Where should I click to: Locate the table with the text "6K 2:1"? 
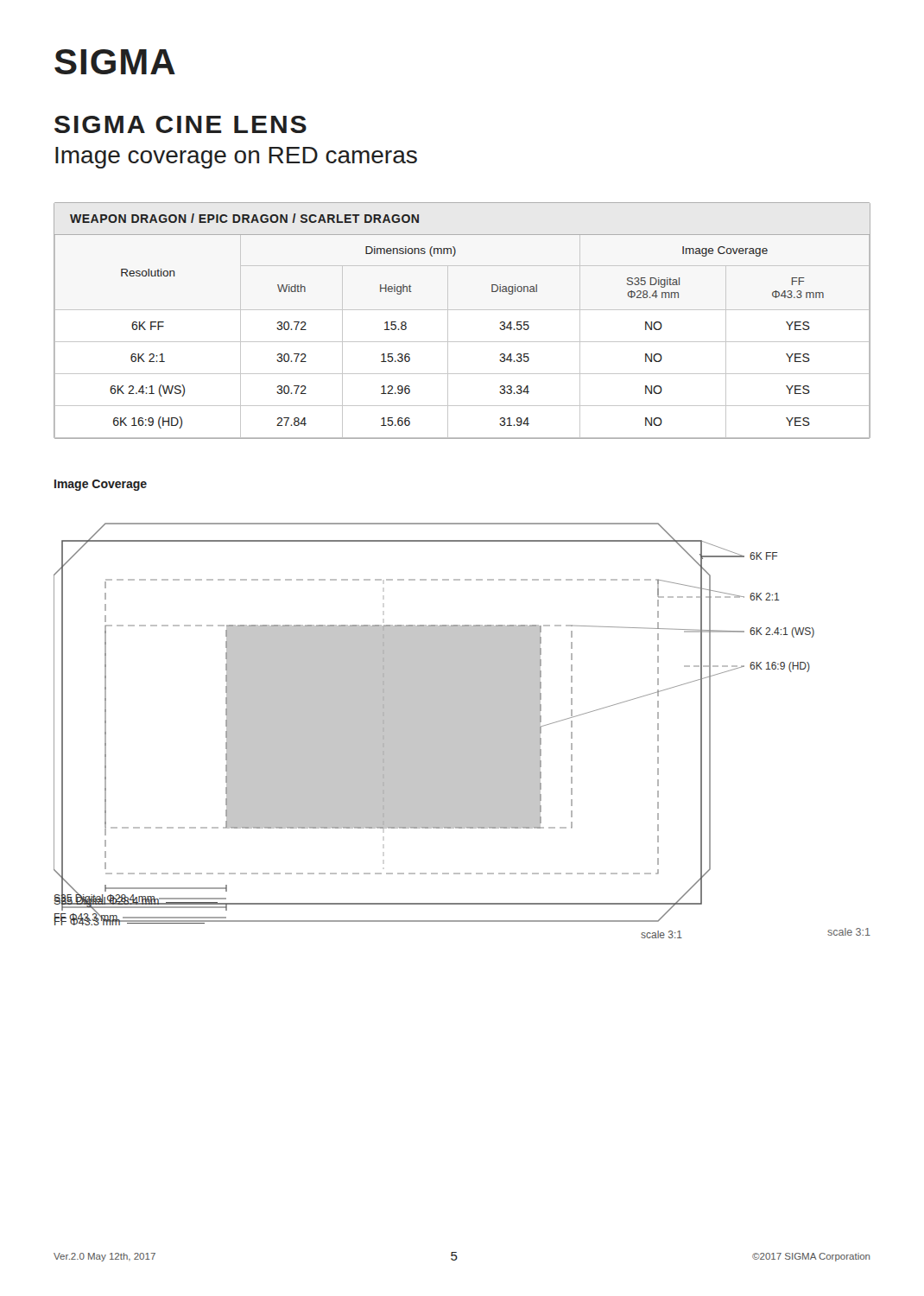click(462, 321)
